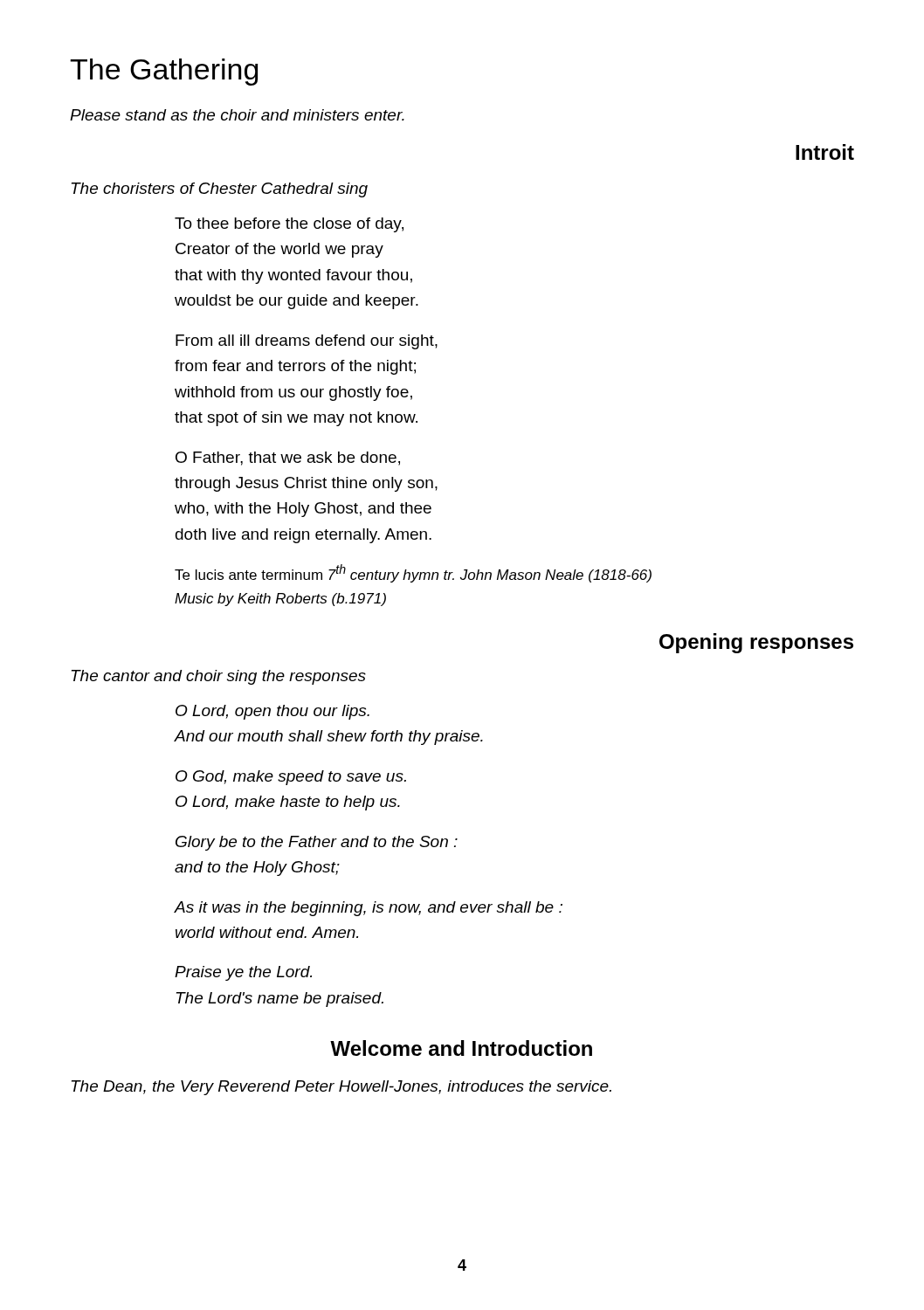Find the block on this page that starts "From all ill dreams defend"
This screenshot has width=924, height=1310.
[x=307, y=379]
